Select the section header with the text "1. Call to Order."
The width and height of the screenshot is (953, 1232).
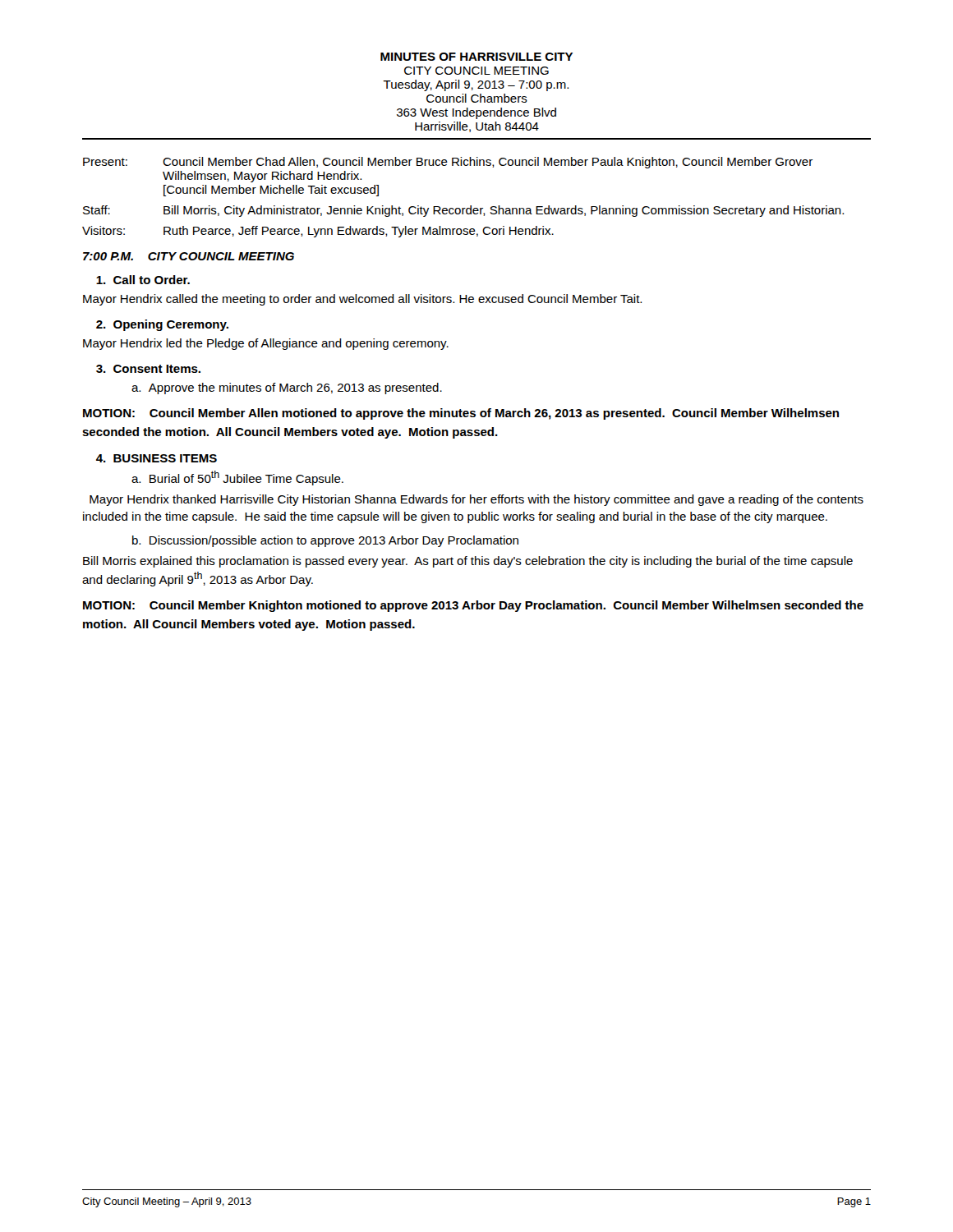pyautogui.click(x=136, y=280)
